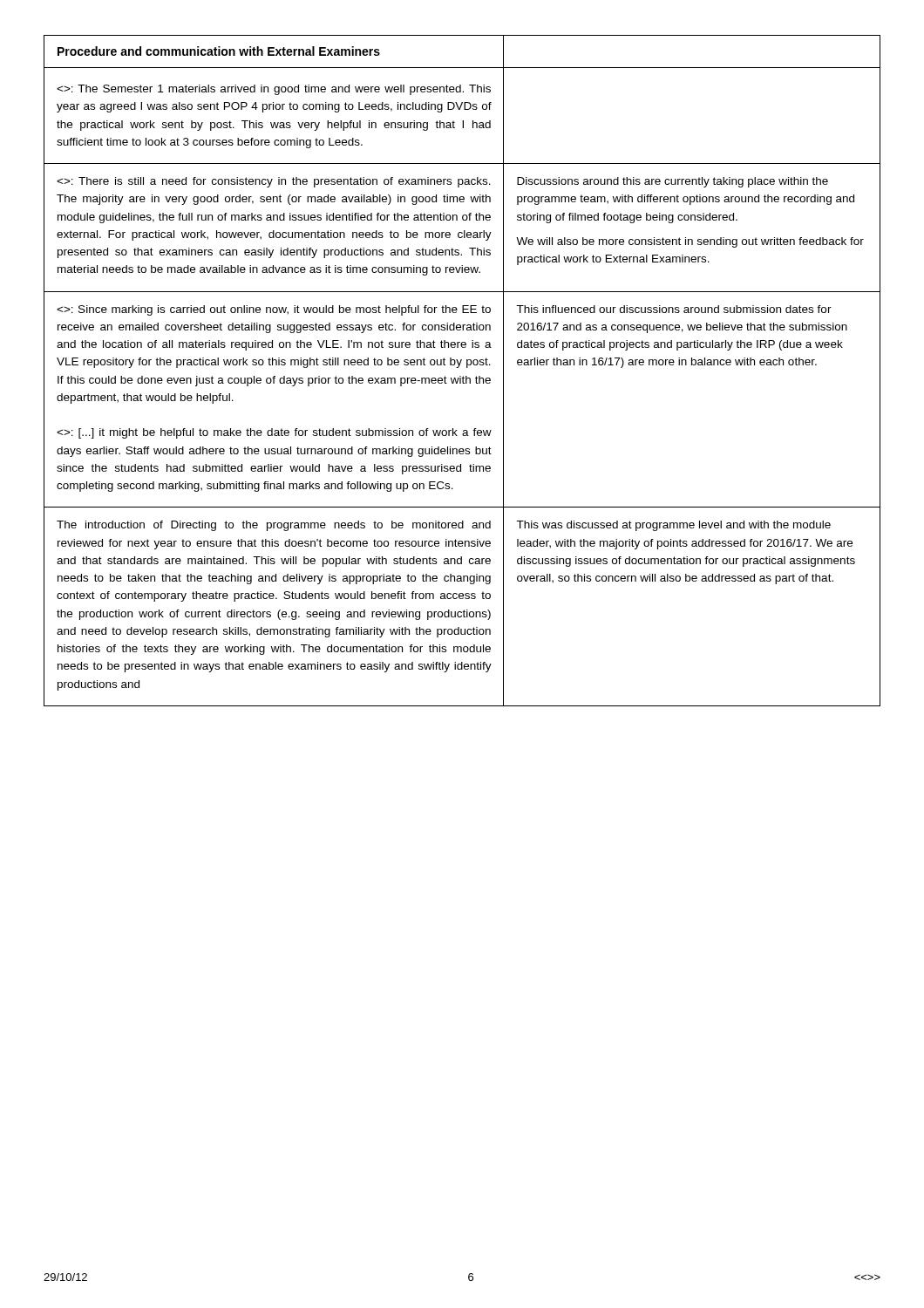
Task: Select a table
Action: 462,370
